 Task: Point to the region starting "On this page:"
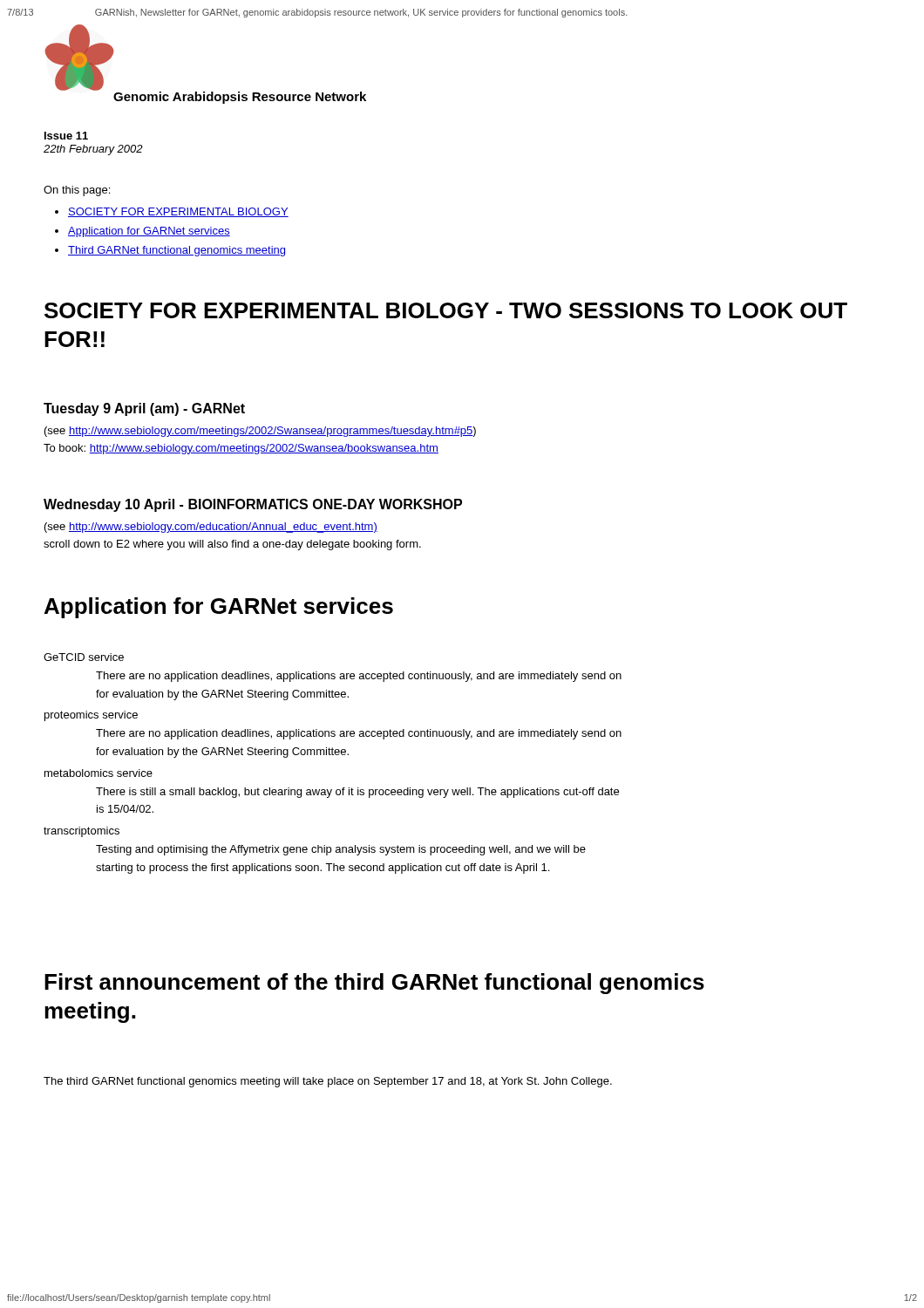pos(77,190)
